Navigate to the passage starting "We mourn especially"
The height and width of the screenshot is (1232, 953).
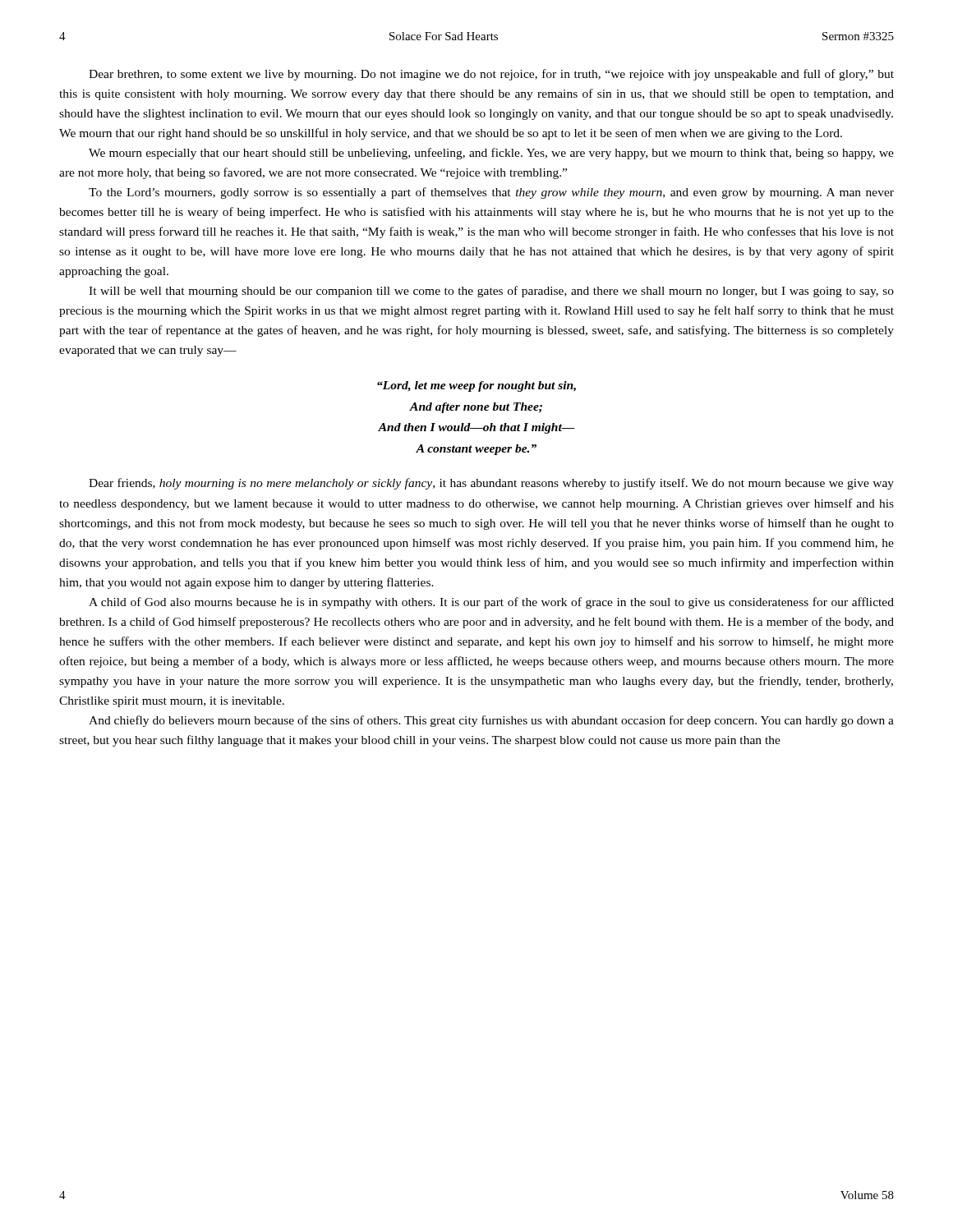(476, 163)
